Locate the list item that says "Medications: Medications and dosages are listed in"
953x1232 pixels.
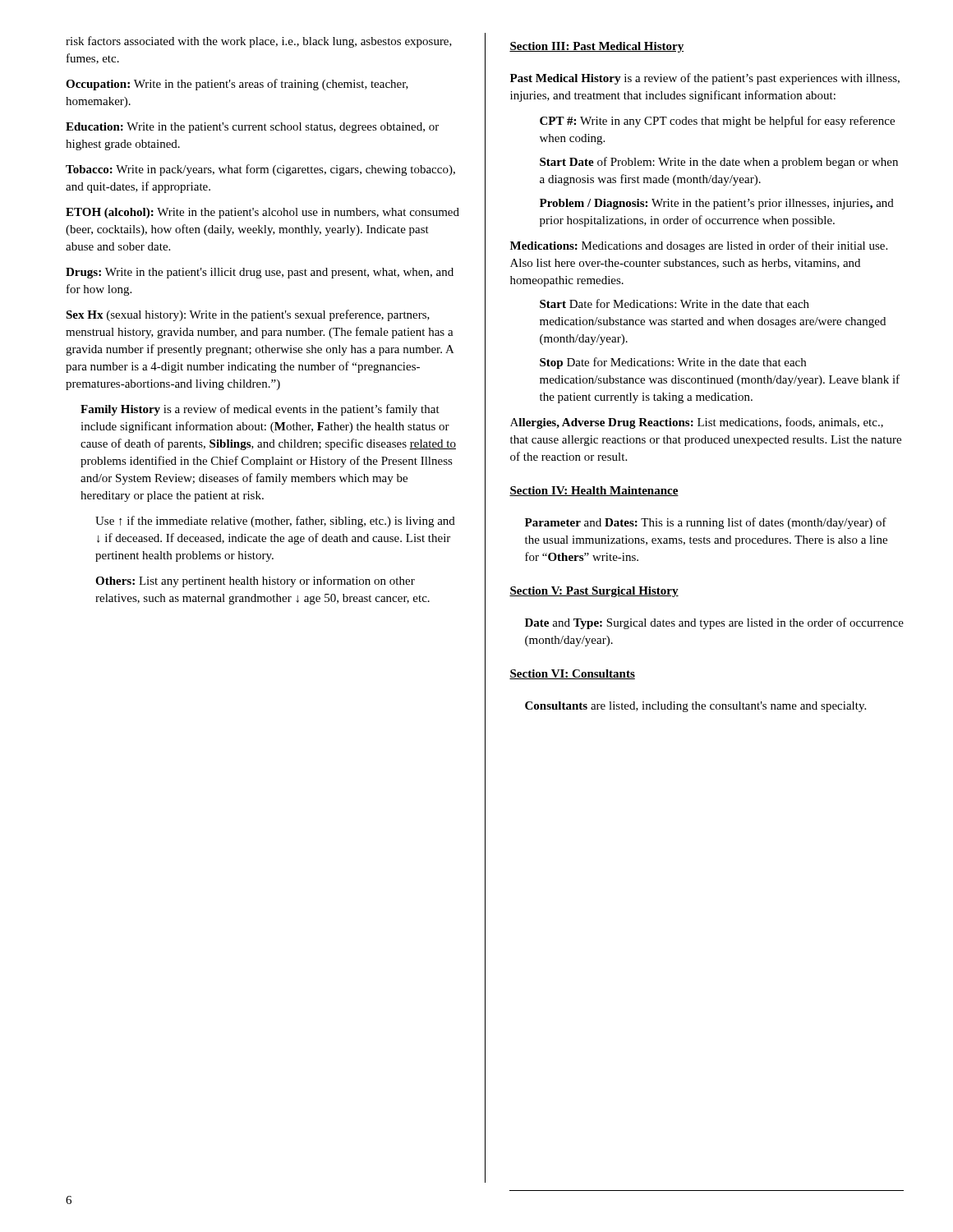tap(699, 263)
